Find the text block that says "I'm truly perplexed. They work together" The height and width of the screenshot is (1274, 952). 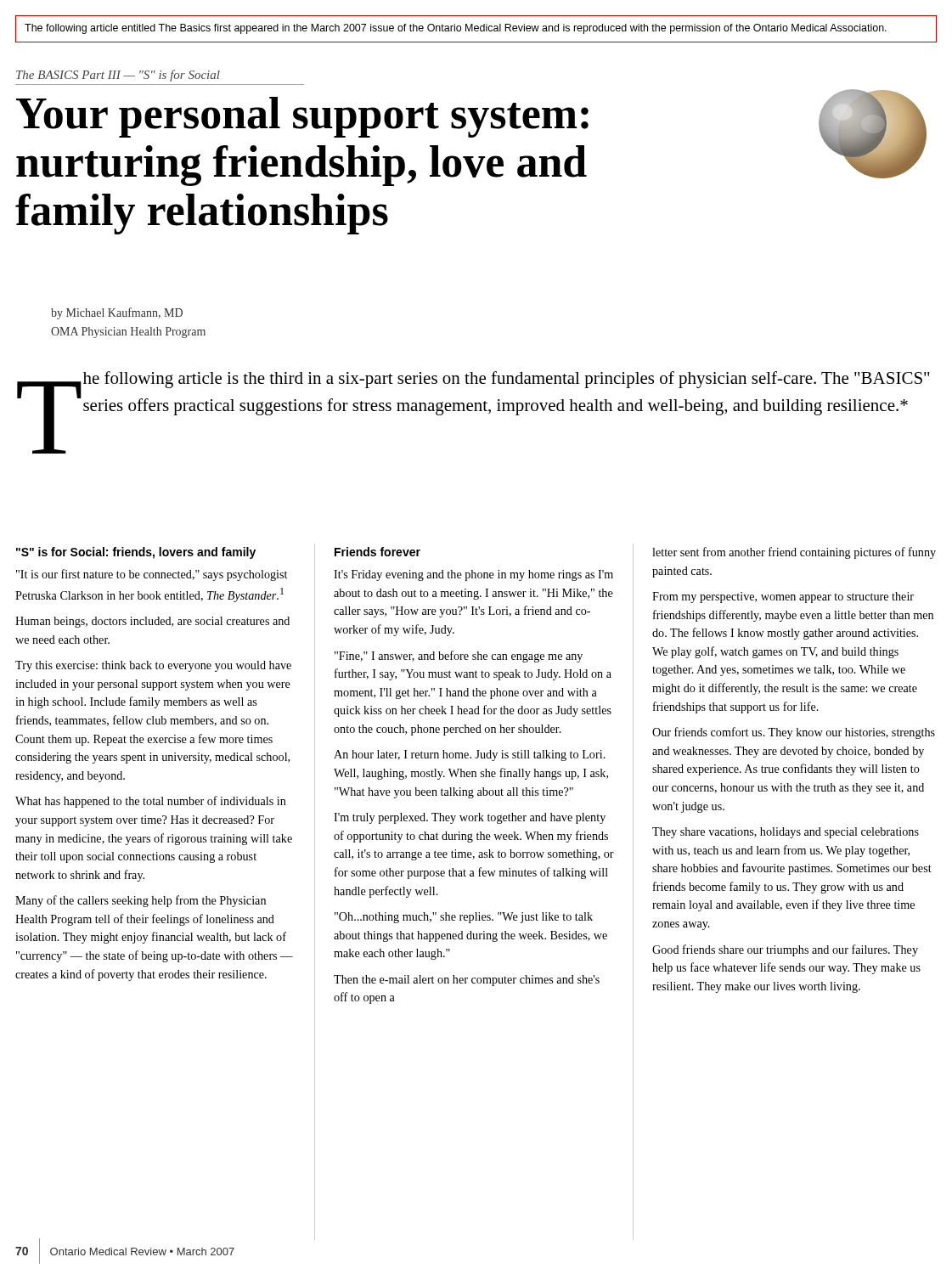point(474,854)
